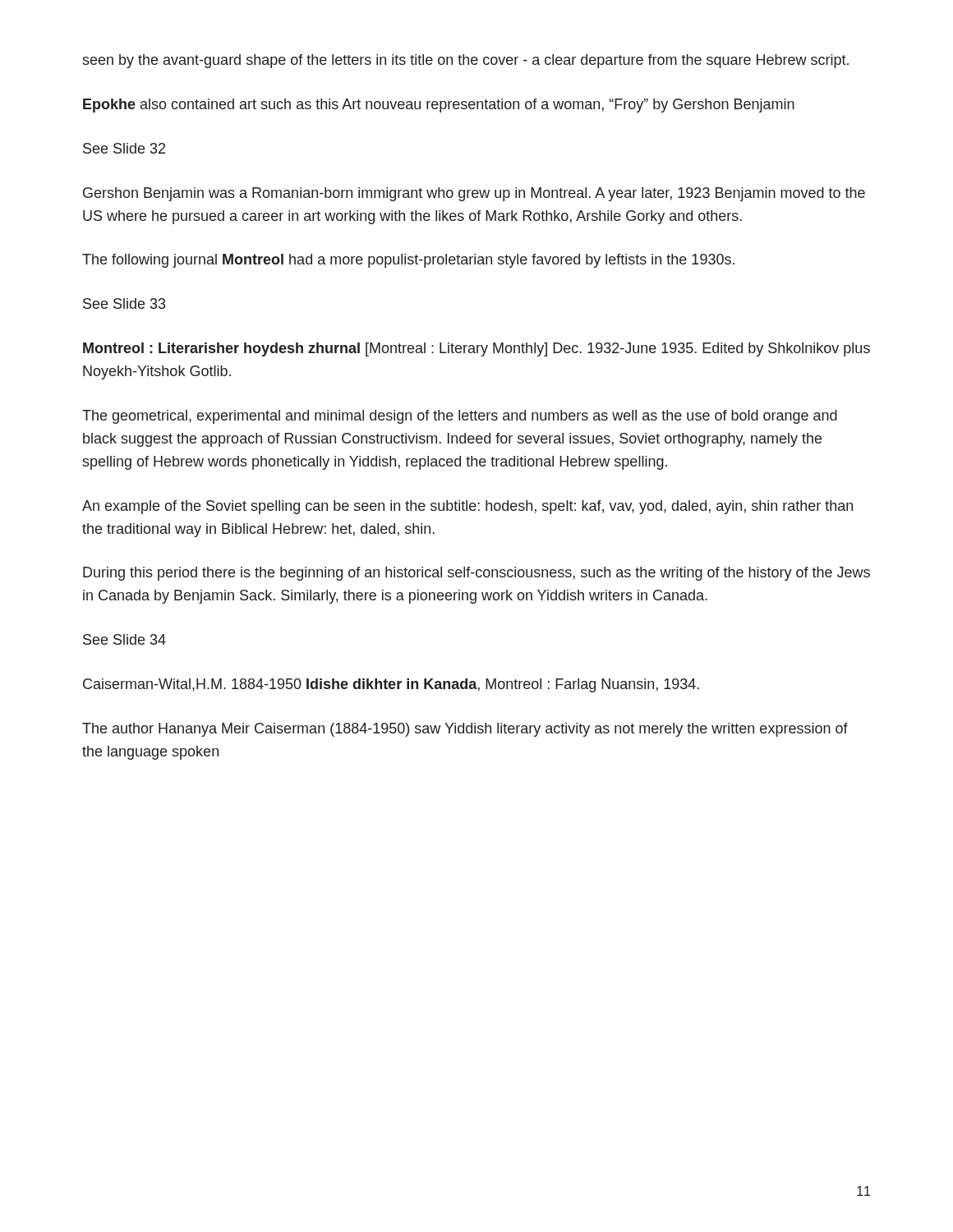Locate the region starting "seen by the avant-guard shape of"
This screenshot has height=1232, width=953.
[x=466, y=60]
